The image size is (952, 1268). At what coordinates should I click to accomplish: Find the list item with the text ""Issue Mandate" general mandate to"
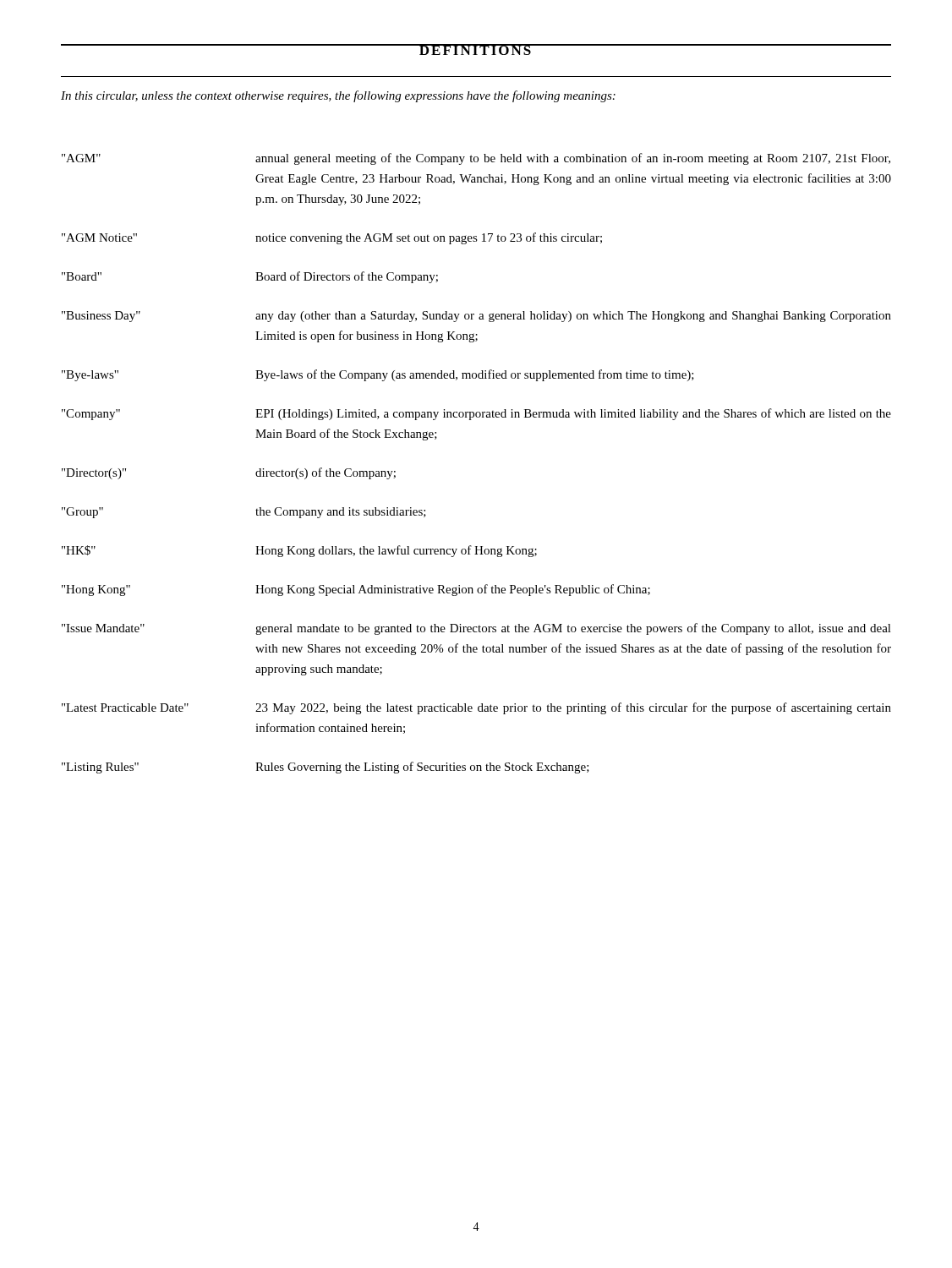point(476,648)
